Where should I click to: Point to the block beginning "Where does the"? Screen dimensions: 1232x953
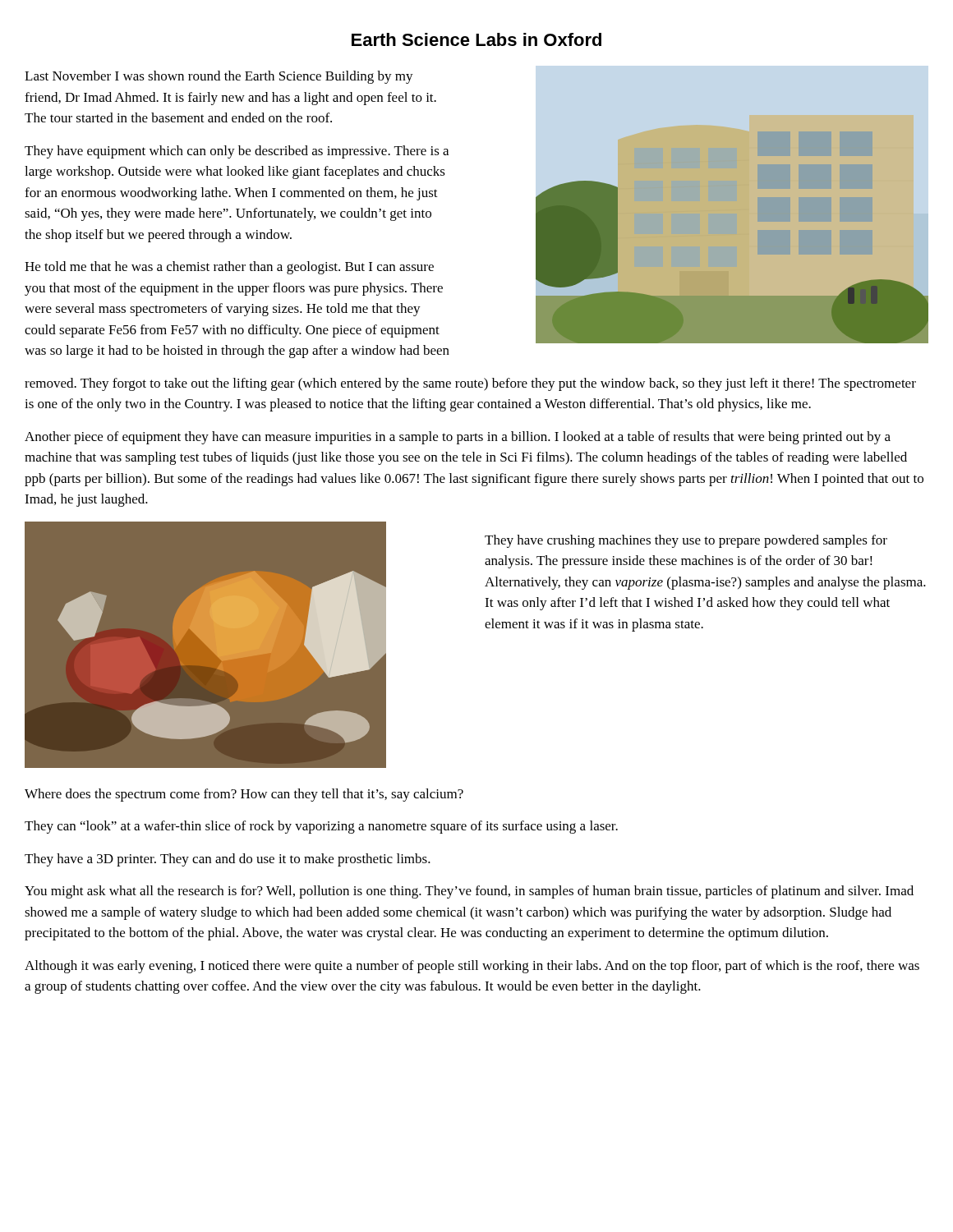click(244, 793)
